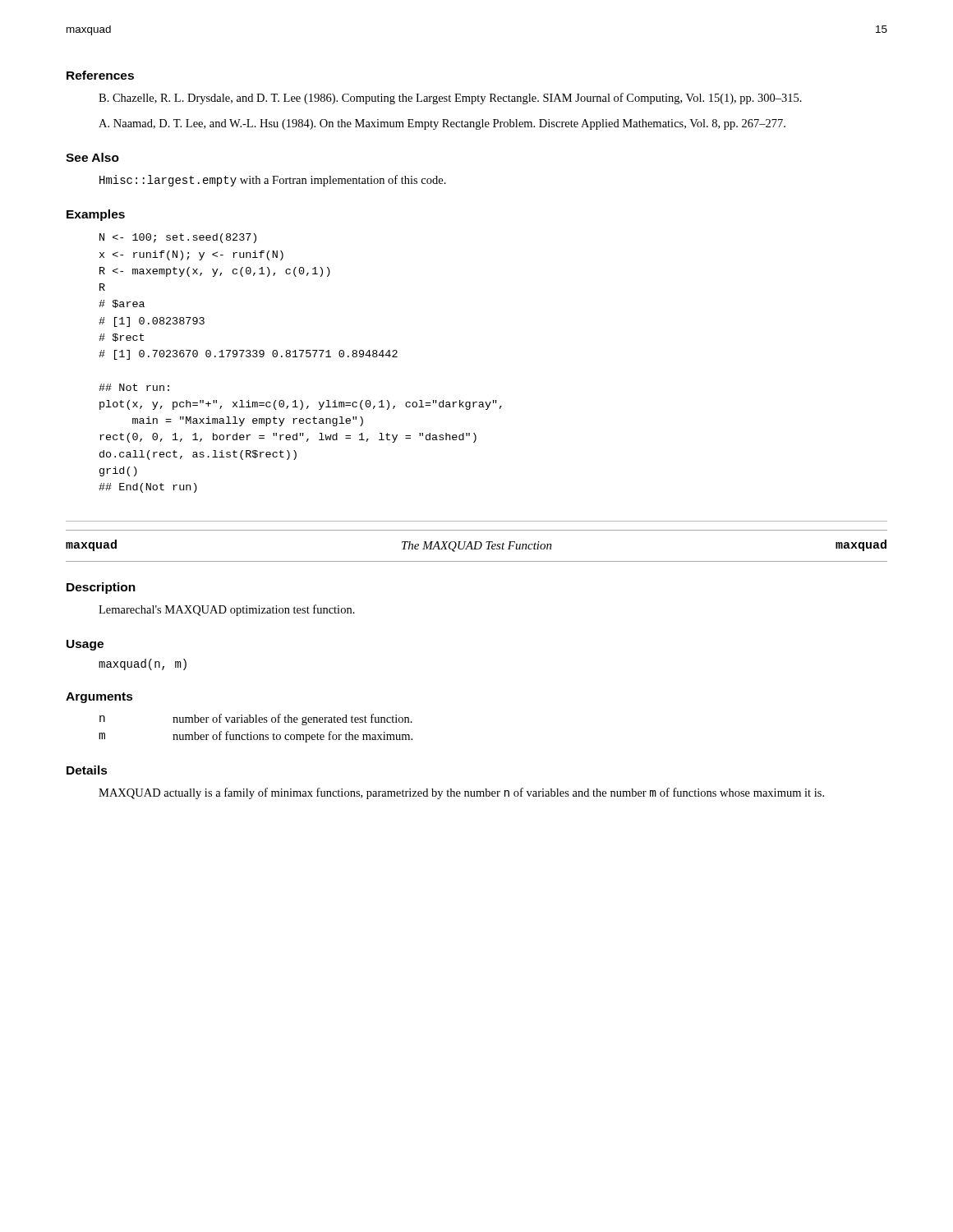Click on the text that reads "maxquad(n, m)"
953x1232 pixels.
(143, 665)
